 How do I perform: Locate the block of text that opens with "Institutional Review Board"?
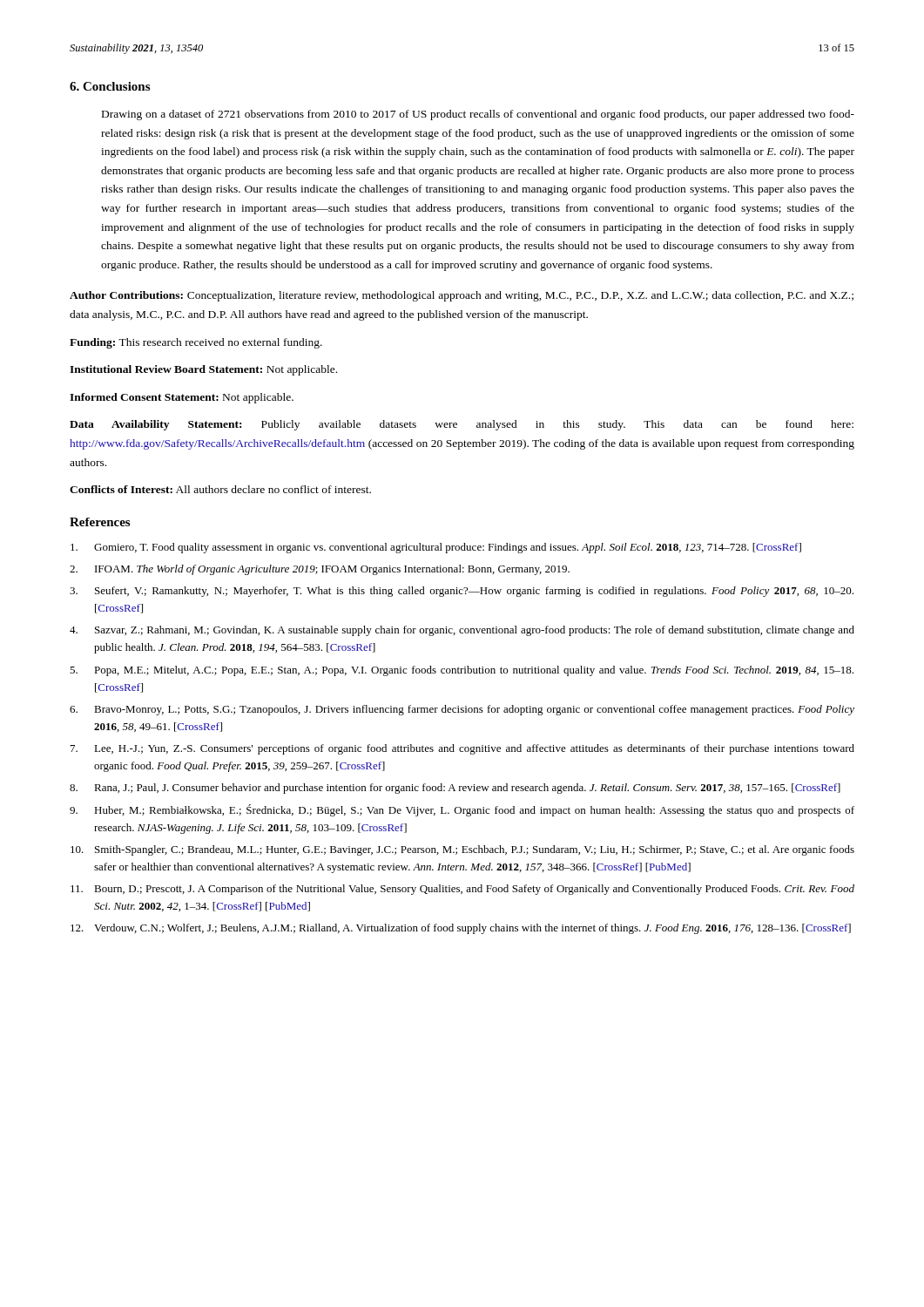coord(203,370)
